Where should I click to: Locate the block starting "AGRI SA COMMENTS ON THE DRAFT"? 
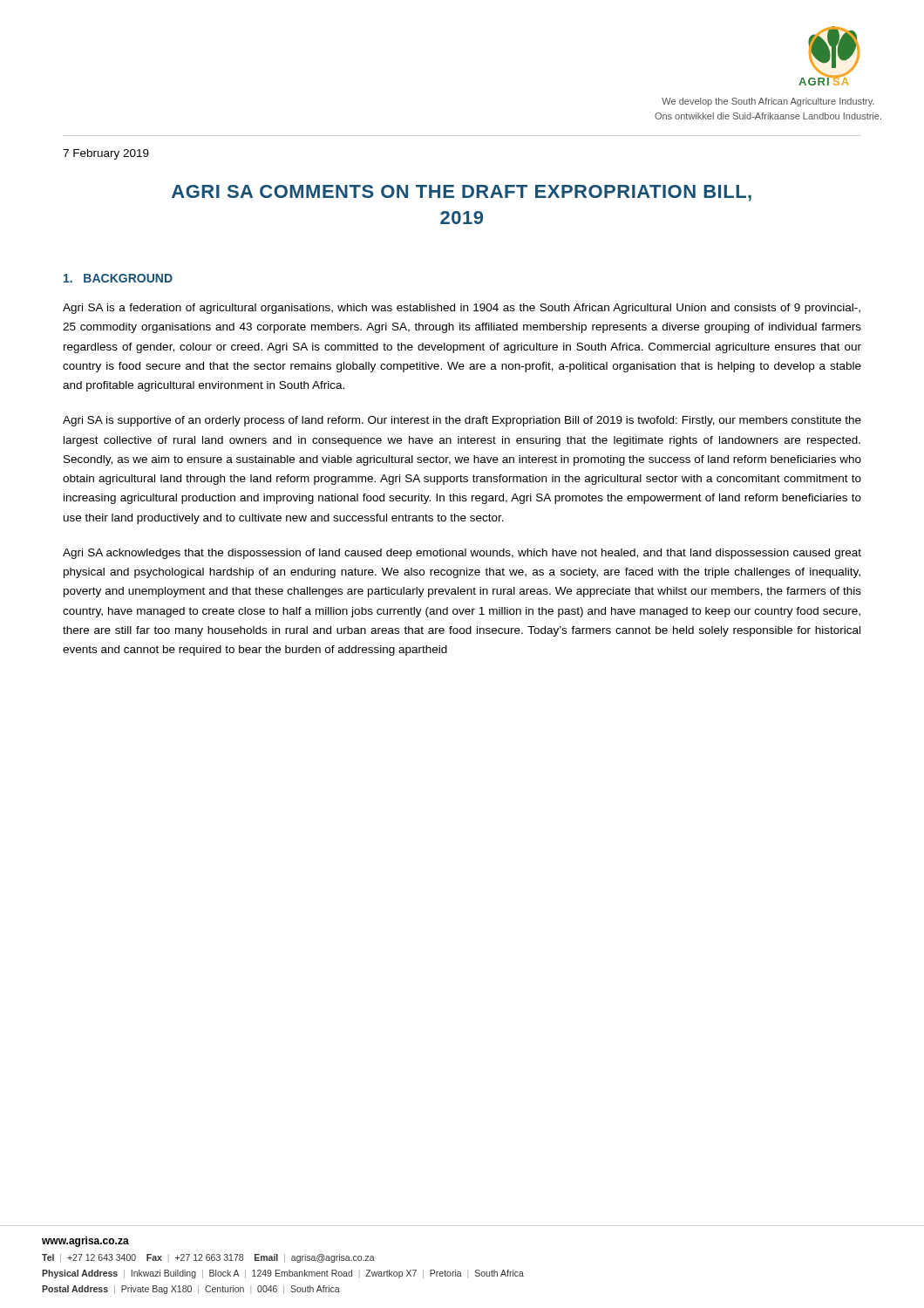point(462,205)
